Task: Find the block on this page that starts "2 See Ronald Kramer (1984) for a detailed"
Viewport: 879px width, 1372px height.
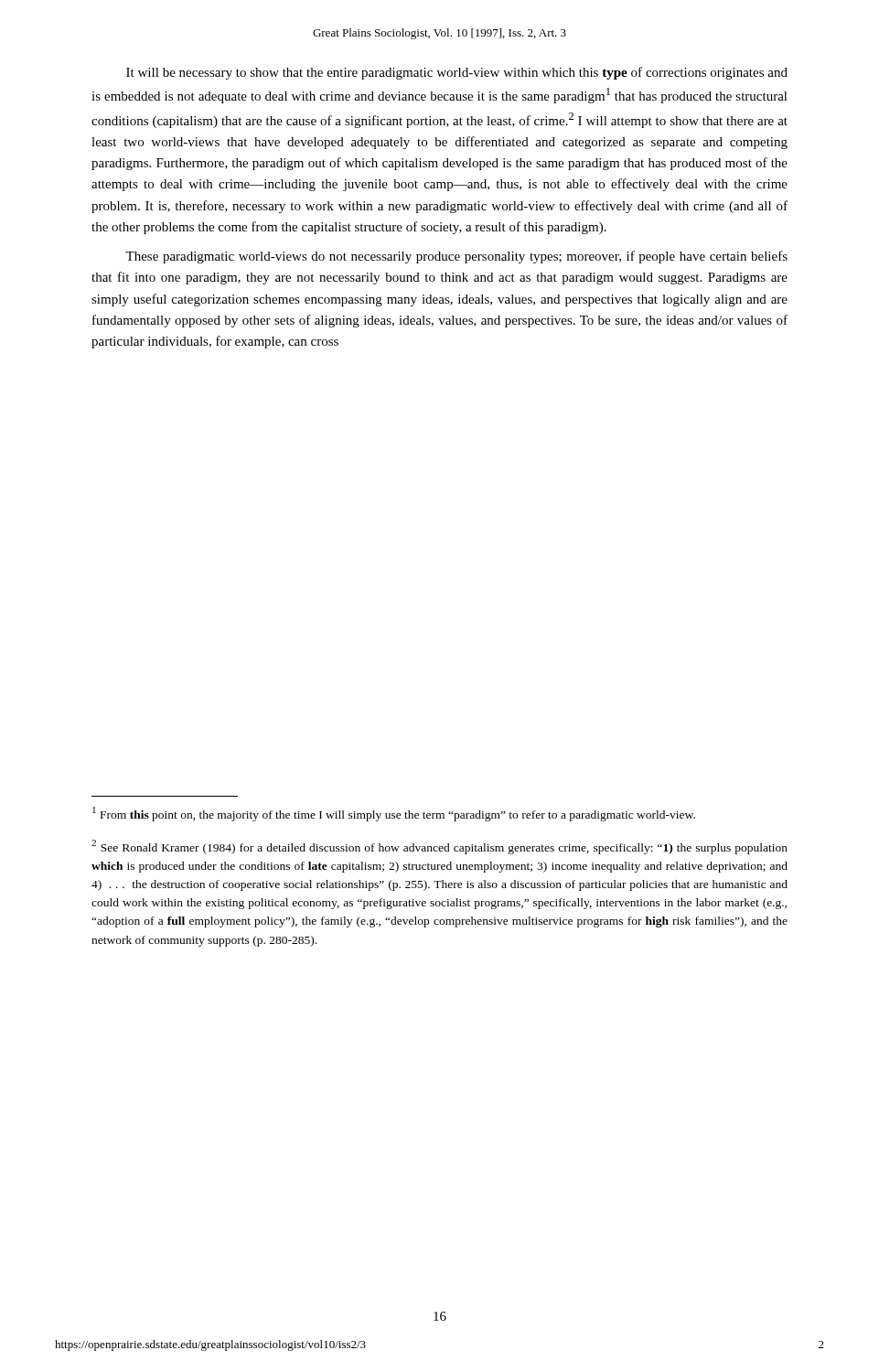Action: pos(440,892)
